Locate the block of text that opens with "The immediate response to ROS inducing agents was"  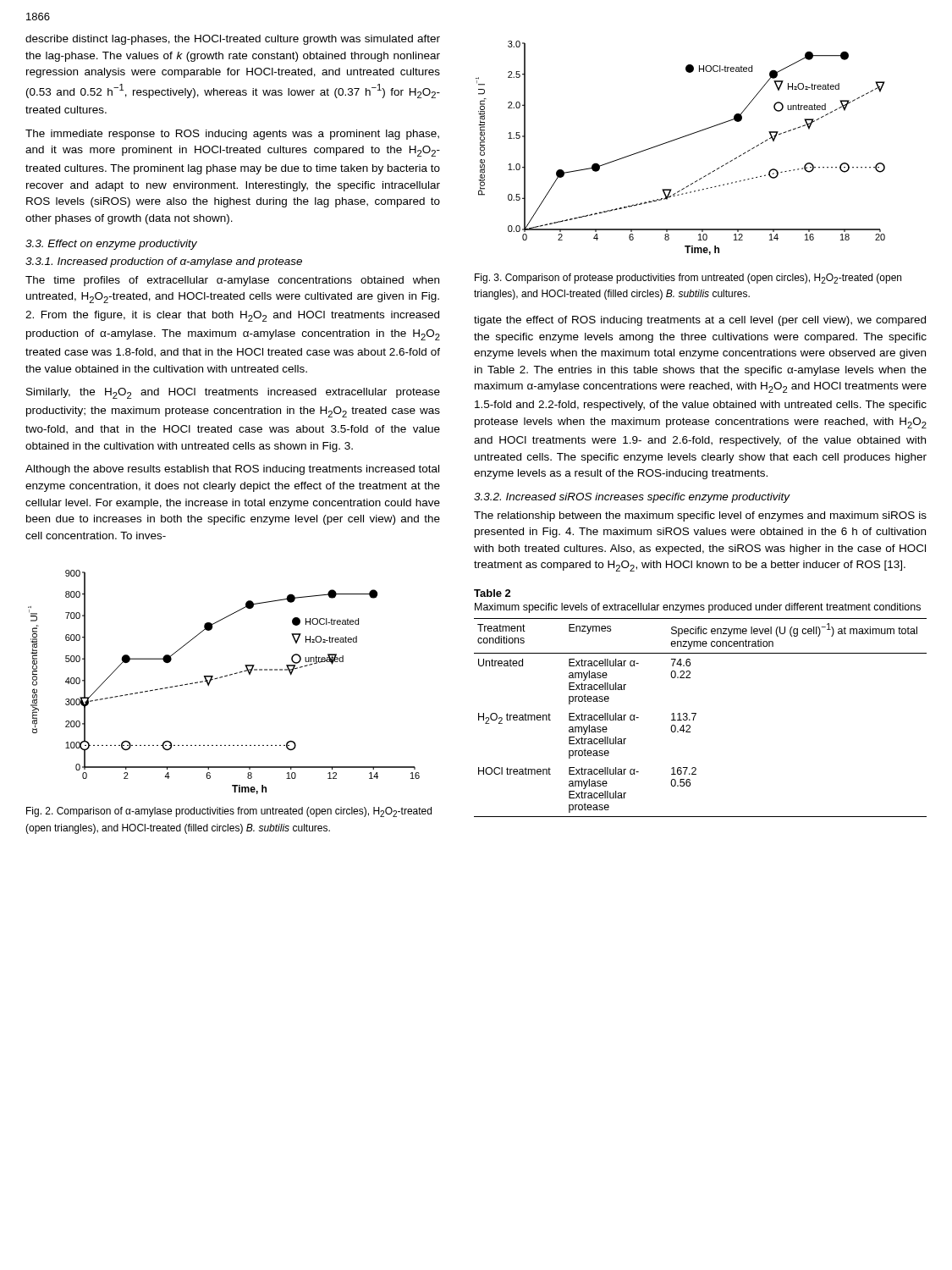pyautogui.click(x=233, y=176)
